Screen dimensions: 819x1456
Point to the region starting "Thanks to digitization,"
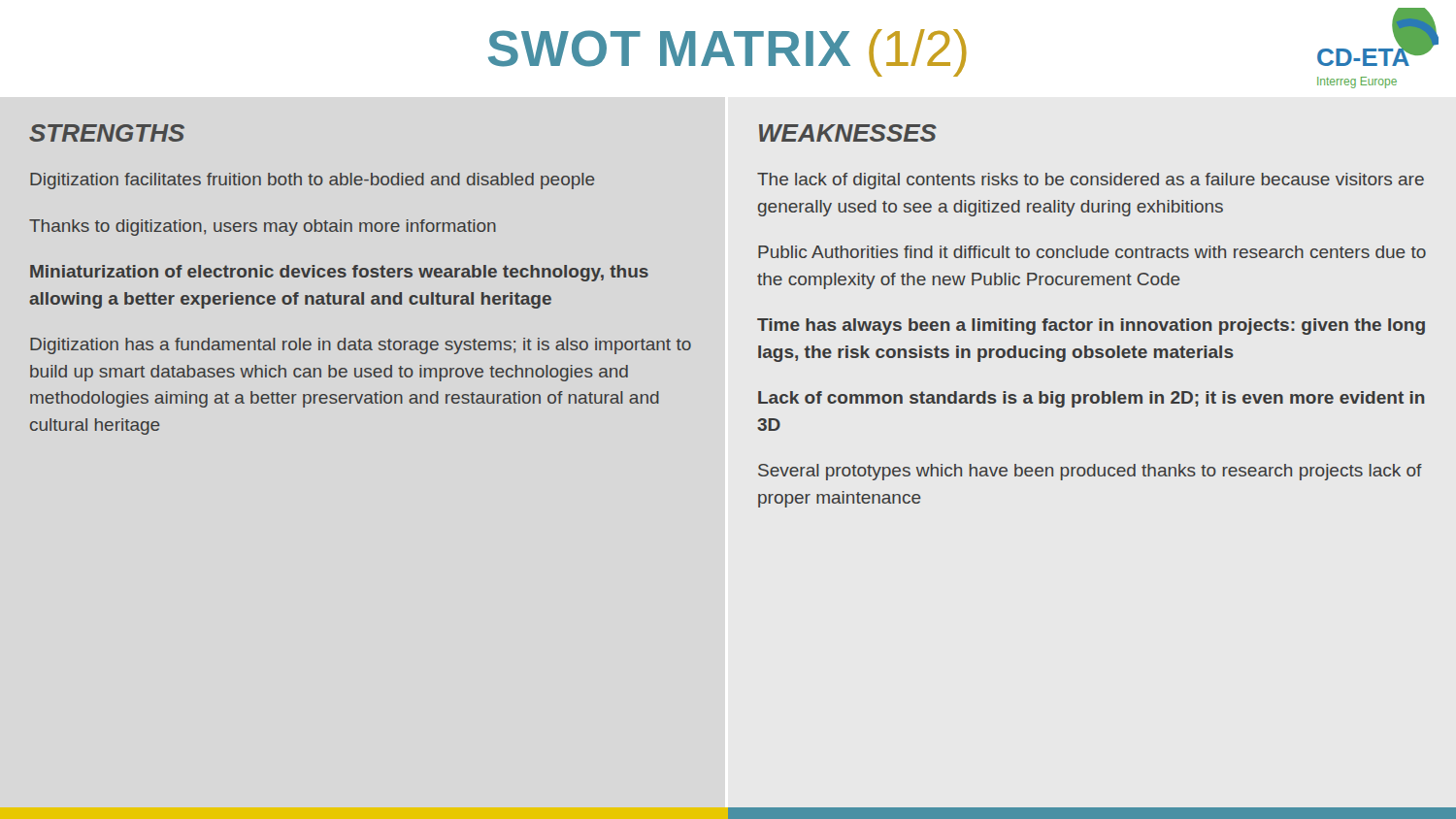tap(263, 225)
